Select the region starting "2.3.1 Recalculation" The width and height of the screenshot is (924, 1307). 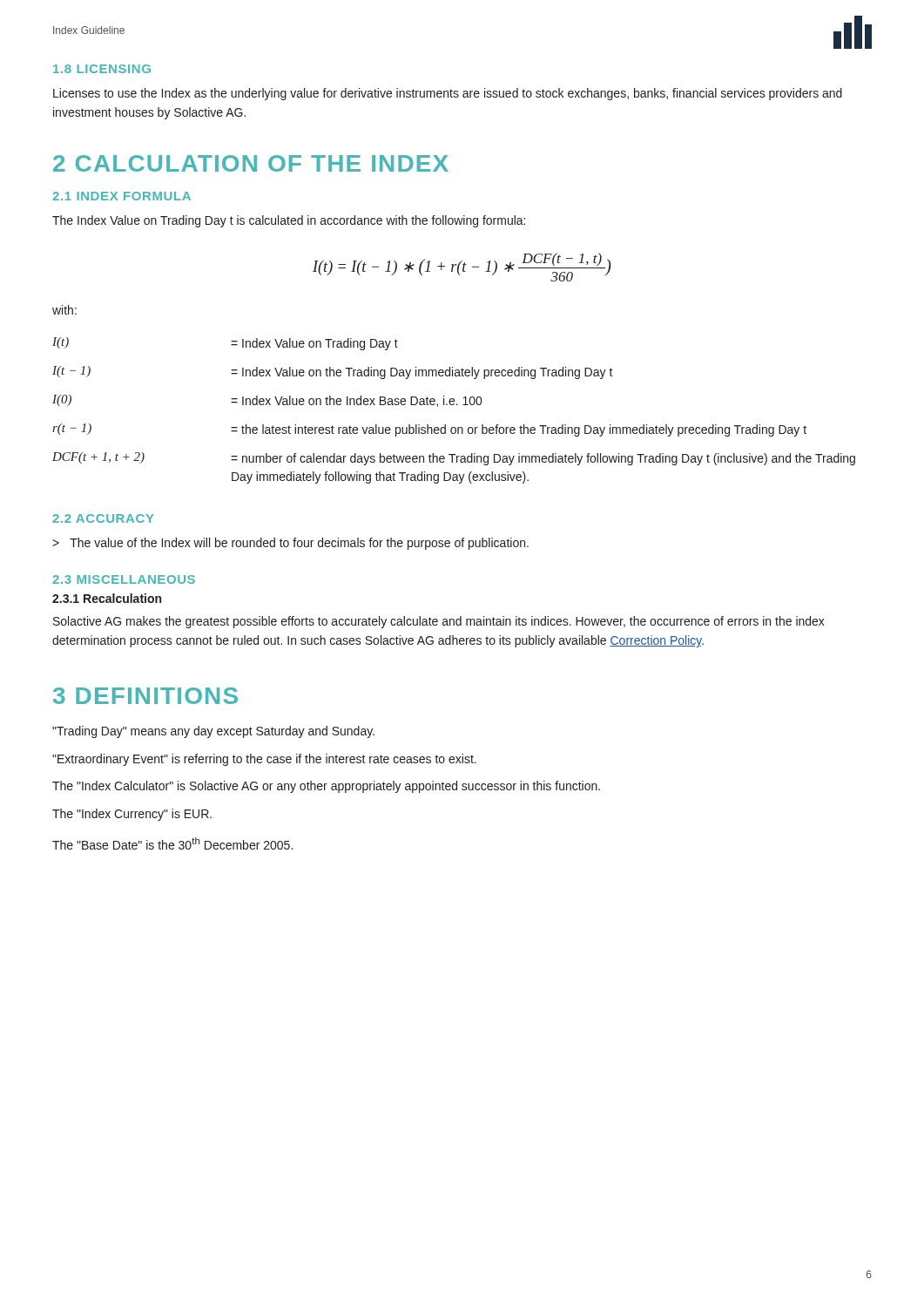point(107,599)
